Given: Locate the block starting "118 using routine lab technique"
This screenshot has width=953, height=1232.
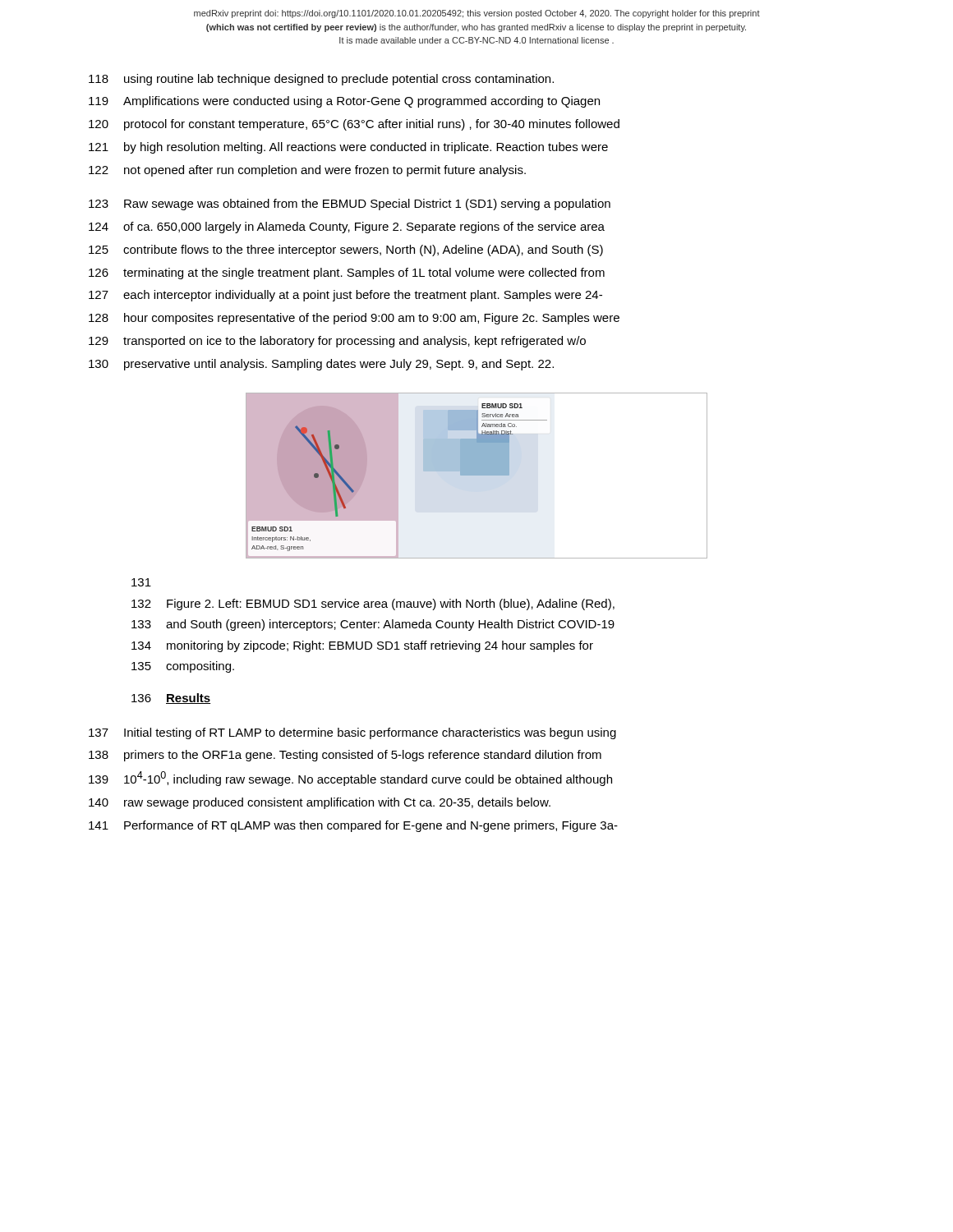Looking at the screenshot, I should (x=476, y=124).
